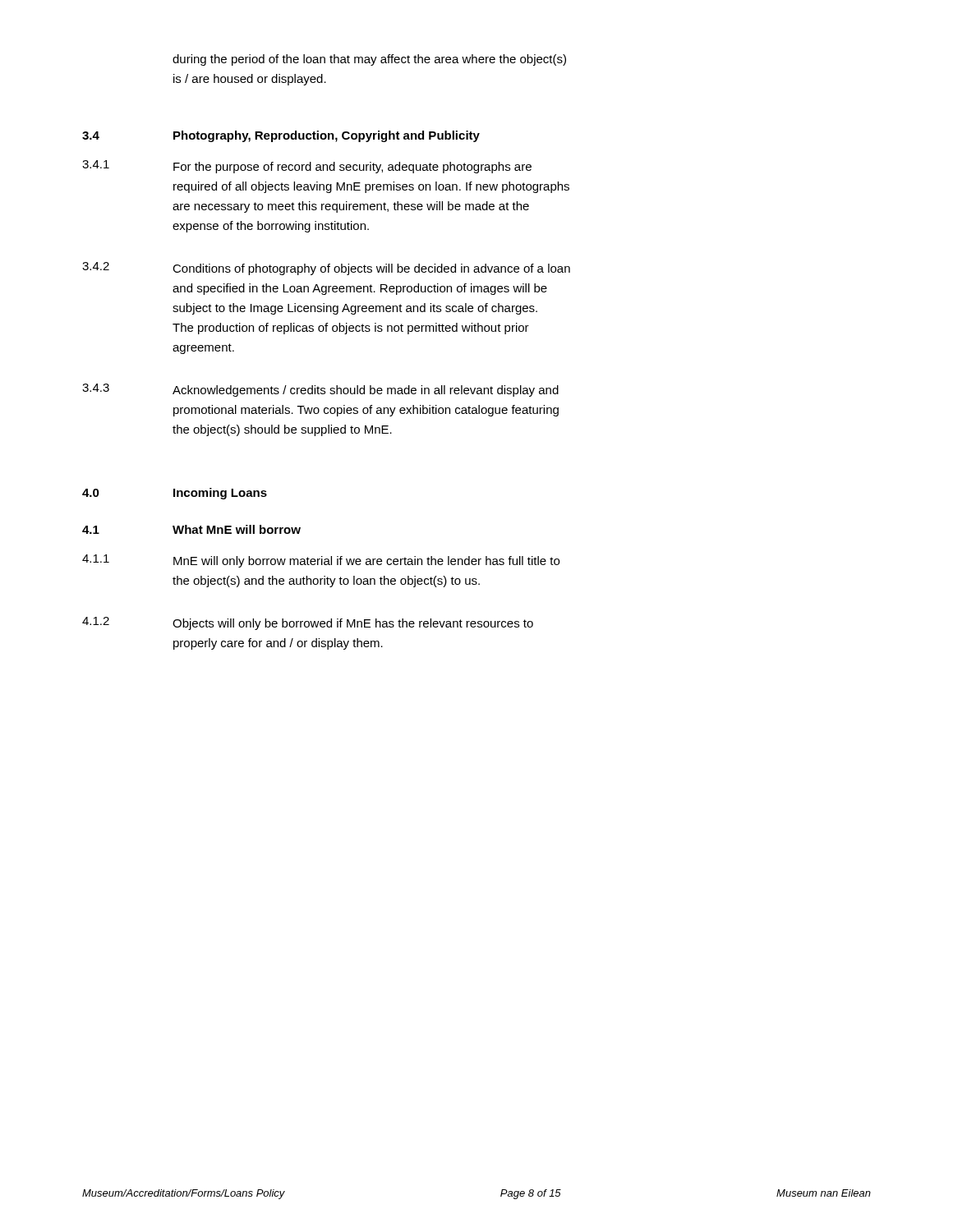Point to the block beginning "during the period of the loan that"
Viewport: 953px width, 1232px height.
[x=370, y=69]
